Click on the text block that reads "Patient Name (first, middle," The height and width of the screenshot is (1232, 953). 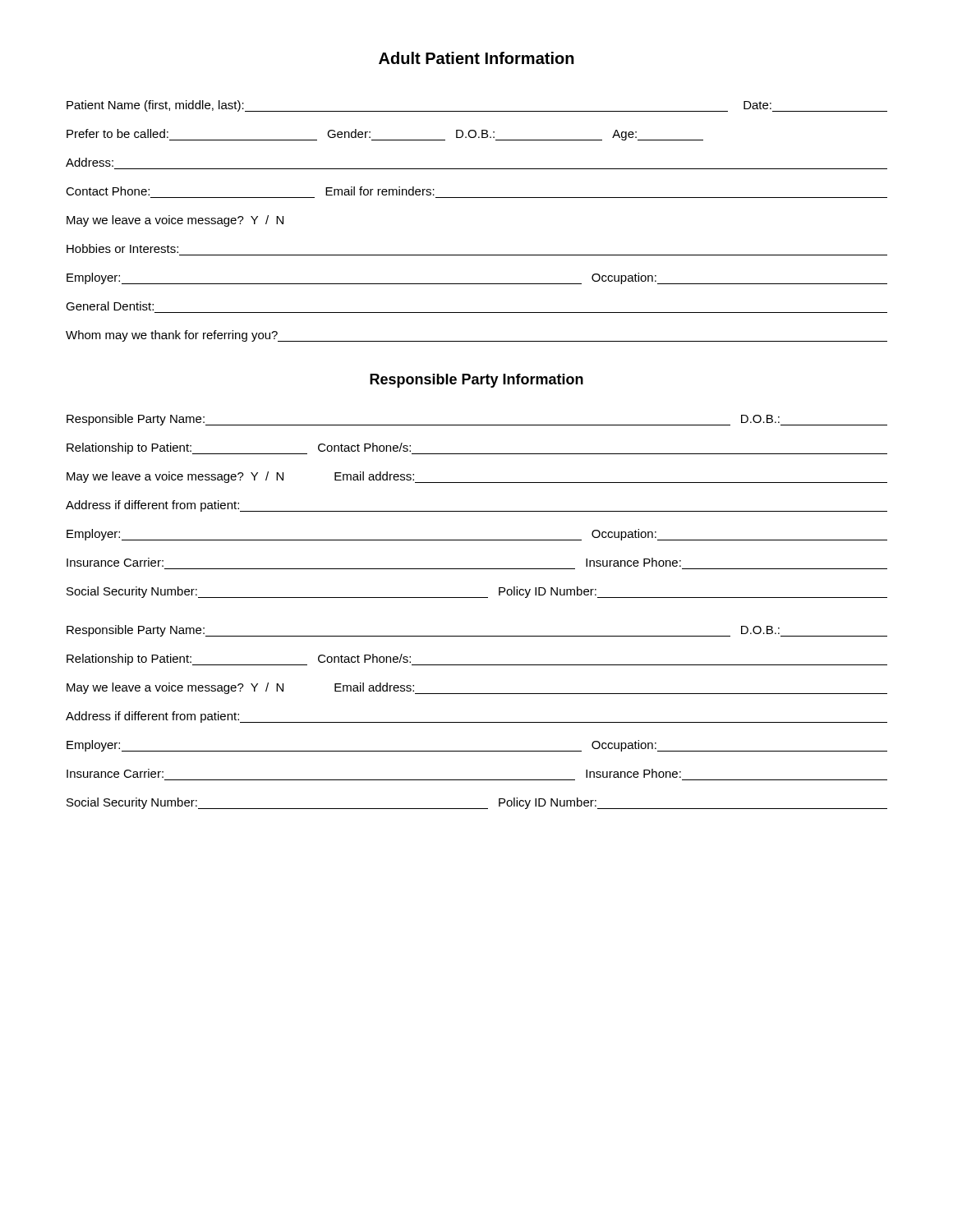[x=476, y=105]
